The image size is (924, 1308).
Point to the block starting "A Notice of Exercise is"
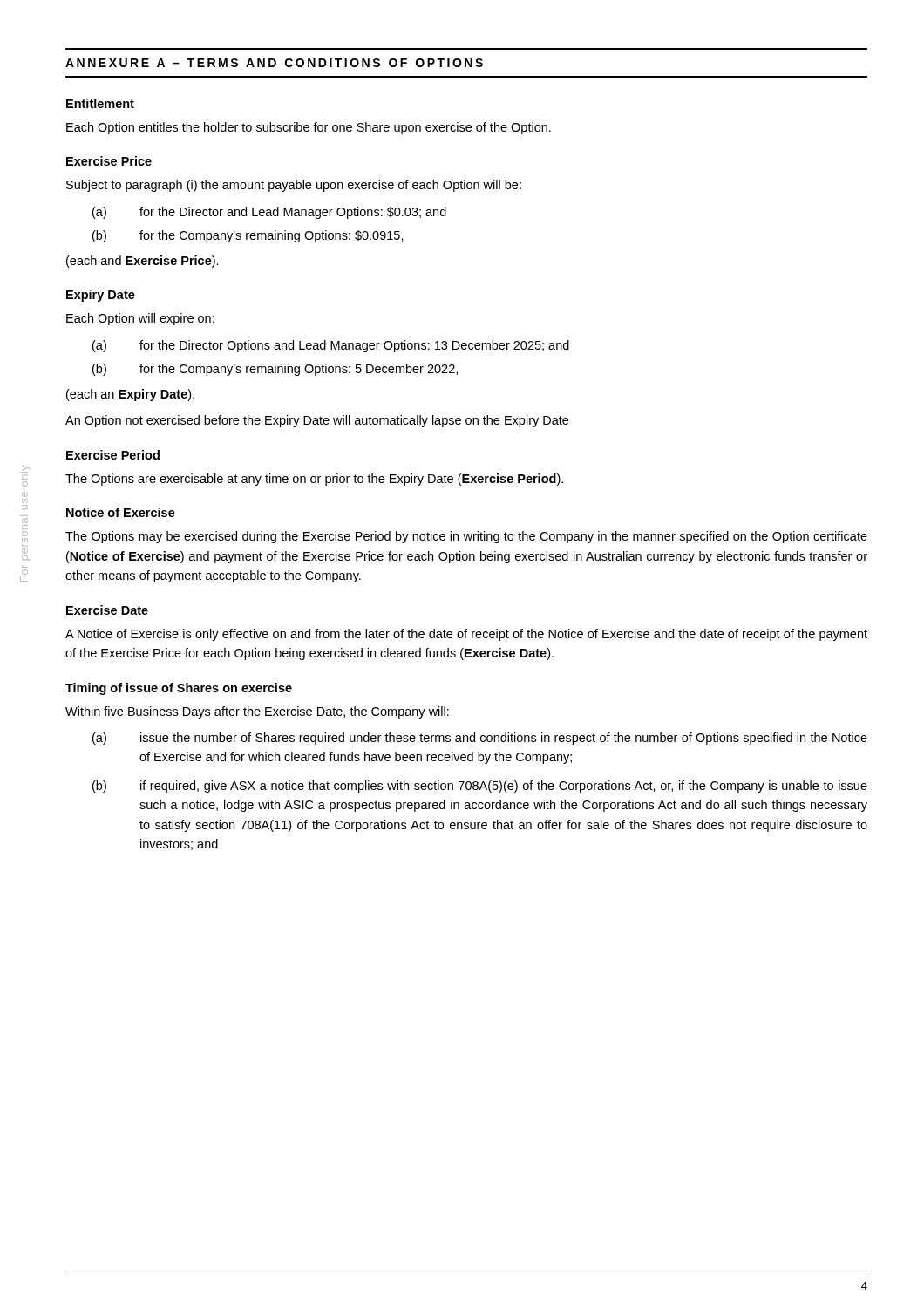tap(466, 643)
